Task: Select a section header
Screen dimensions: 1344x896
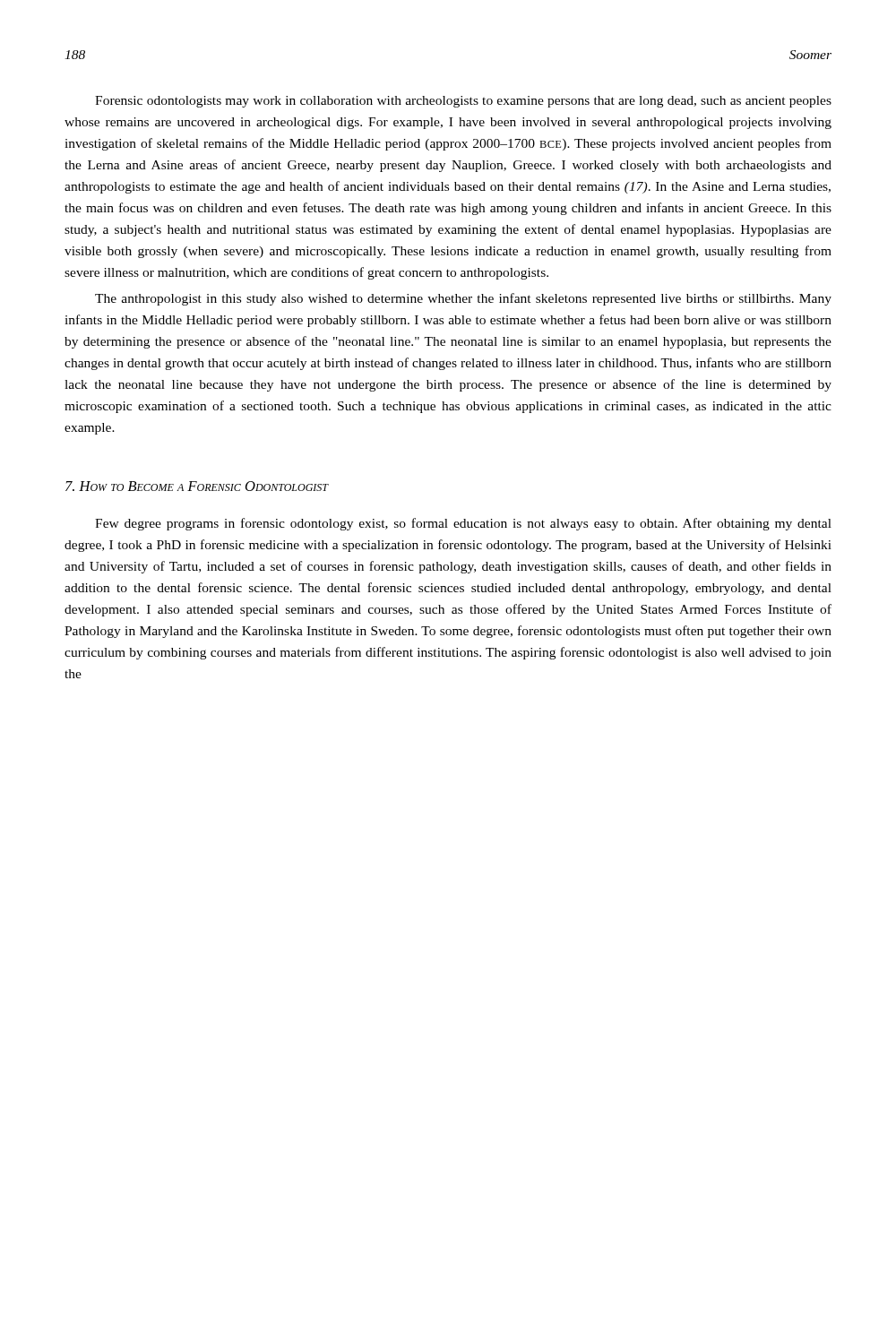Action: (196, 486)
